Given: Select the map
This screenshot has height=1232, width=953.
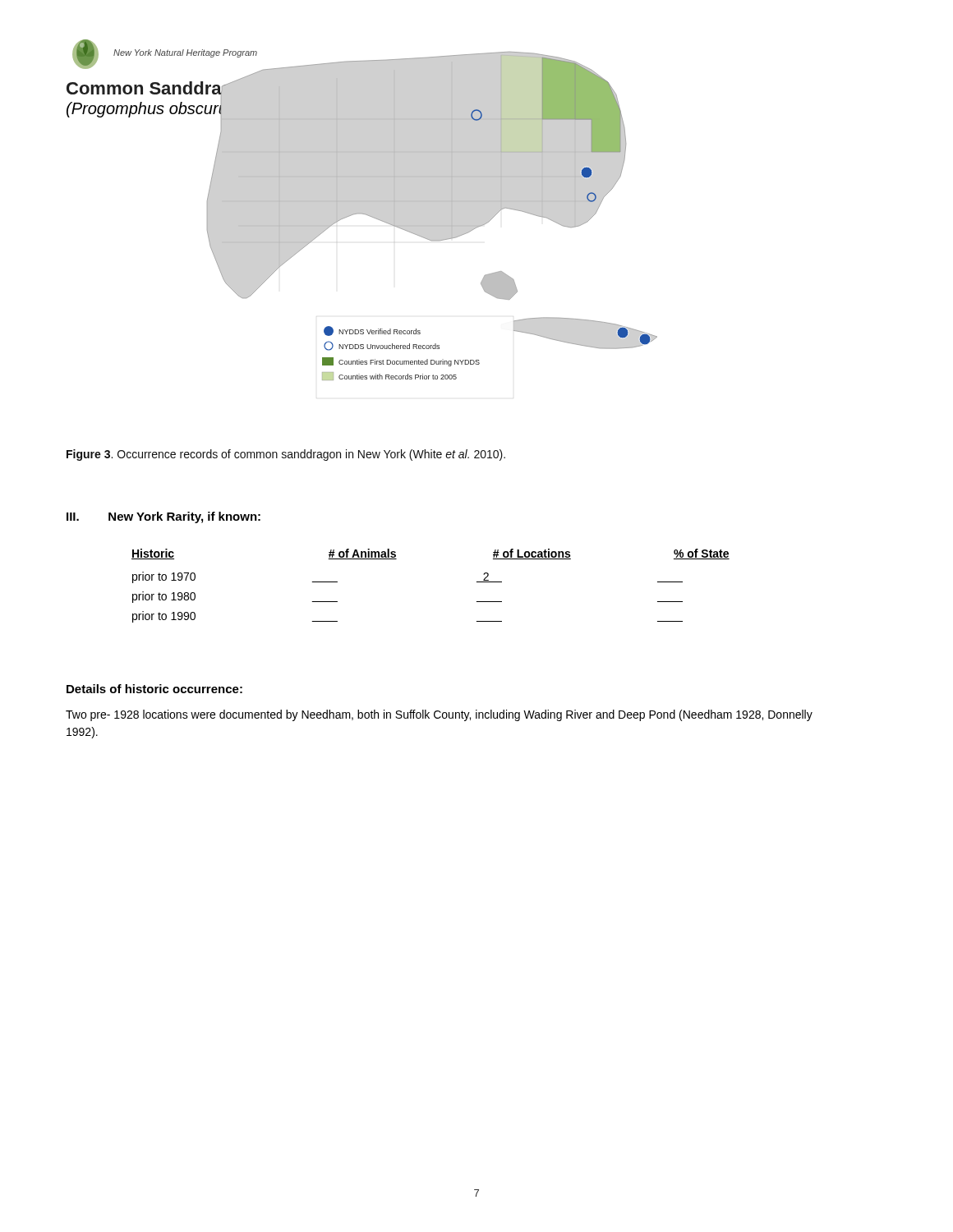Looking at the screenshot, I should click(x=411, y=234).
